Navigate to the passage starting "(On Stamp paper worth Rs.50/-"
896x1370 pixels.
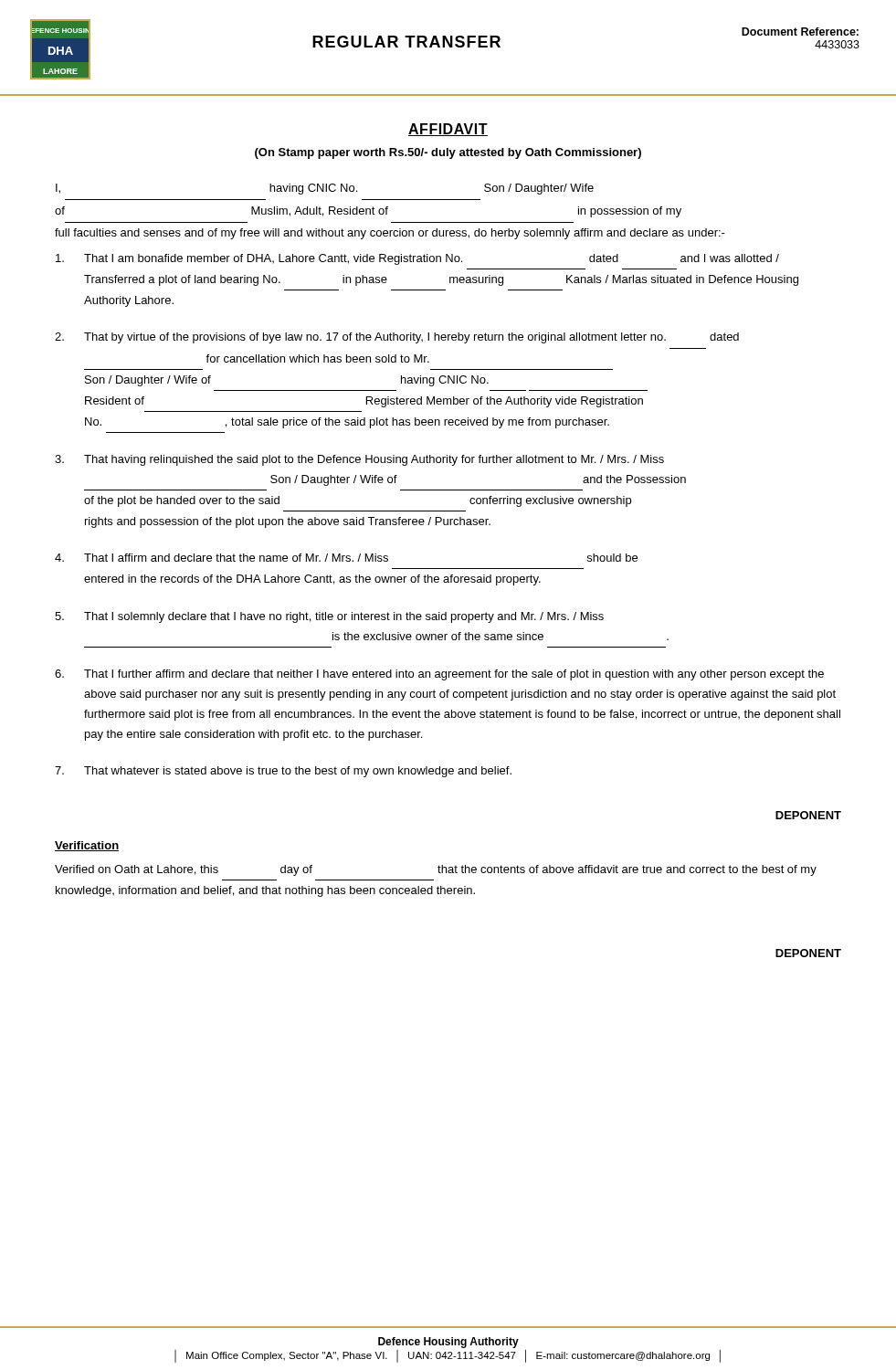(448, 152)
